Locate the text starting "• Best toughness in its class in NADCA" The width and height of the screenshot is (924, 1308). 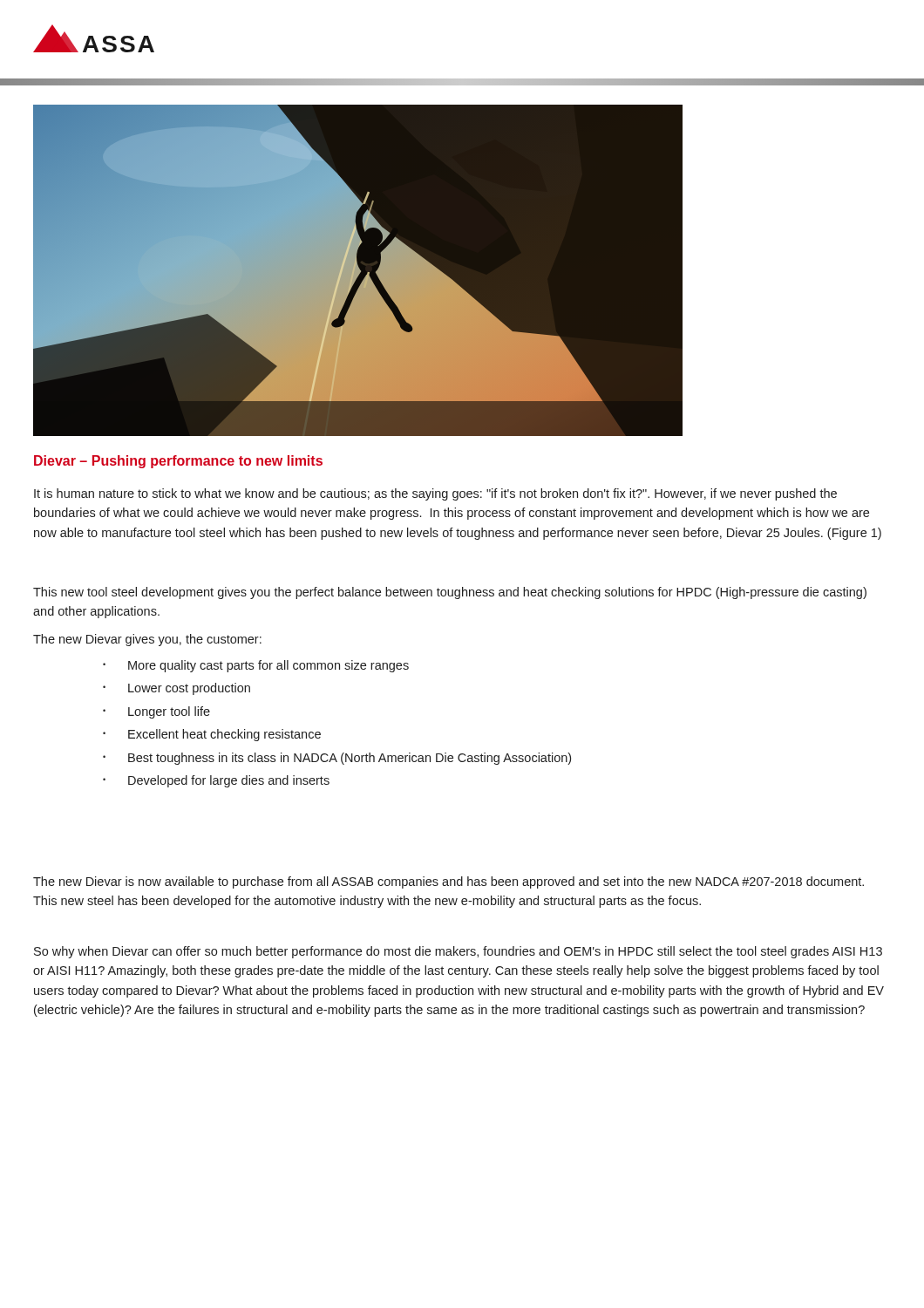(x=460, y=758)
